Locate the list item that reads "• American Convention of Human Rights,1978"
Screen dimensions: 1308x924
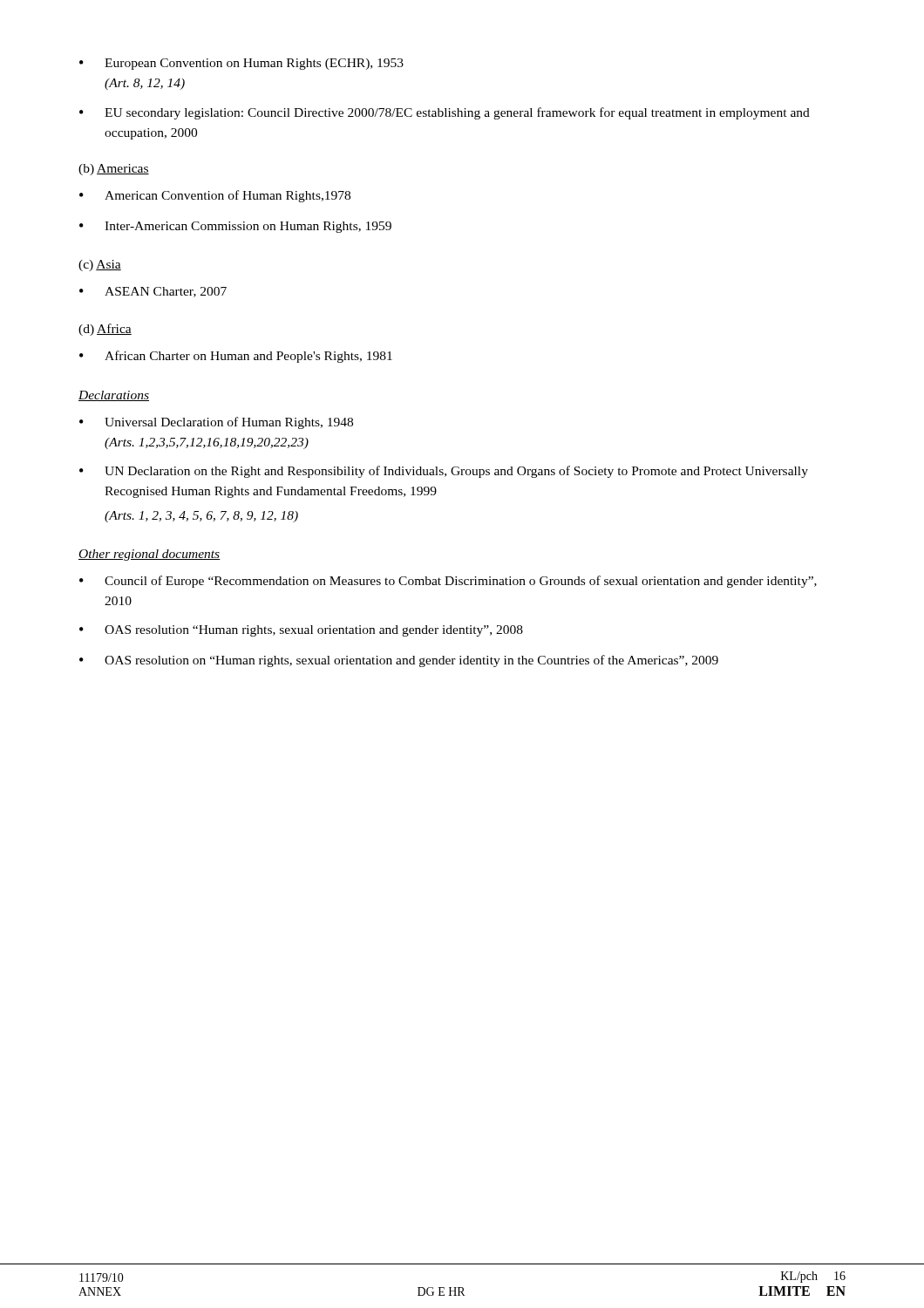pos(215,196)
